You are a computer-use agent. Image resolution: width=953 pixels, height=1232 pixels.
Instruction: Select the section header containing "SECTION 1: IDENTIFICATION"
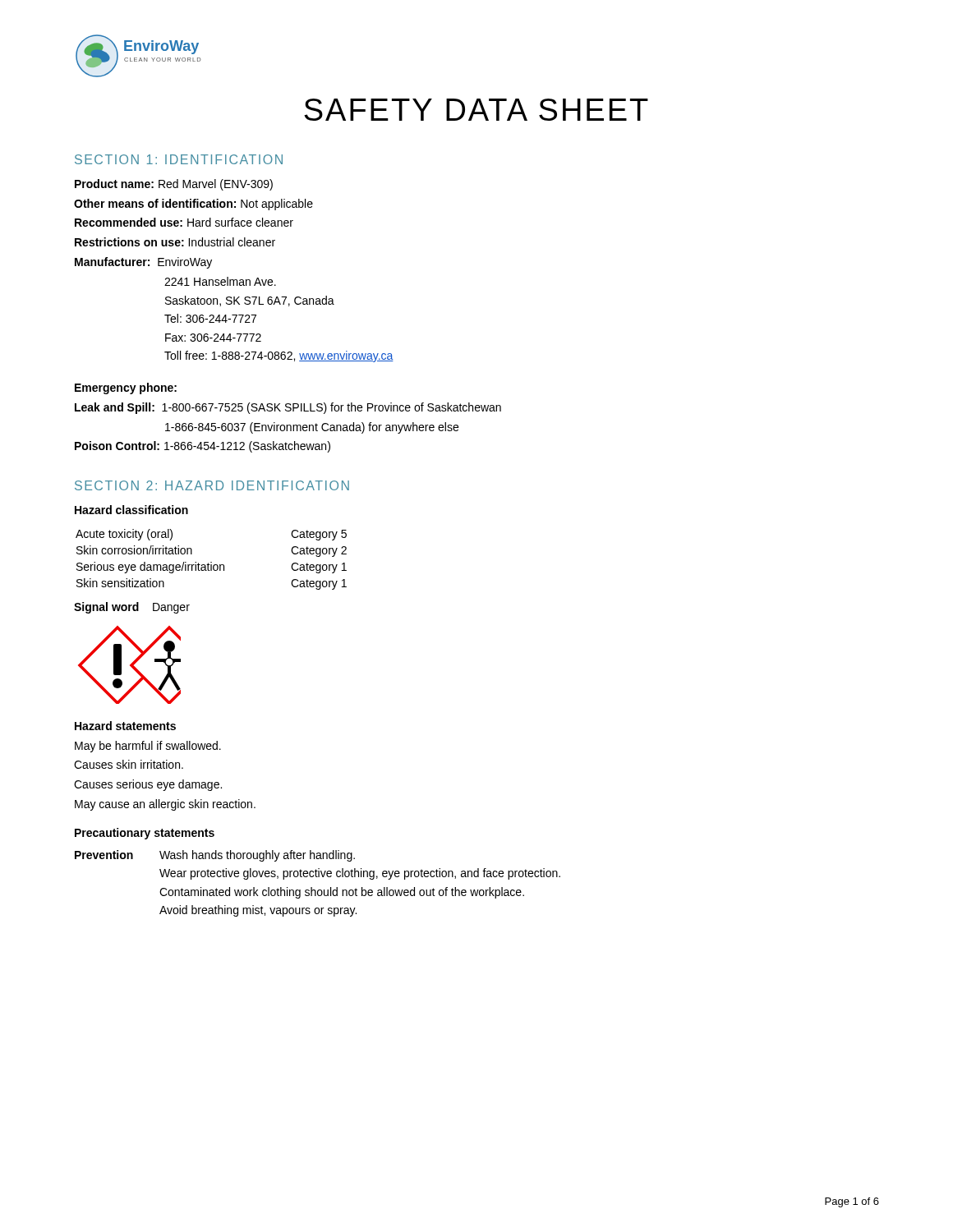coord(179,160)
